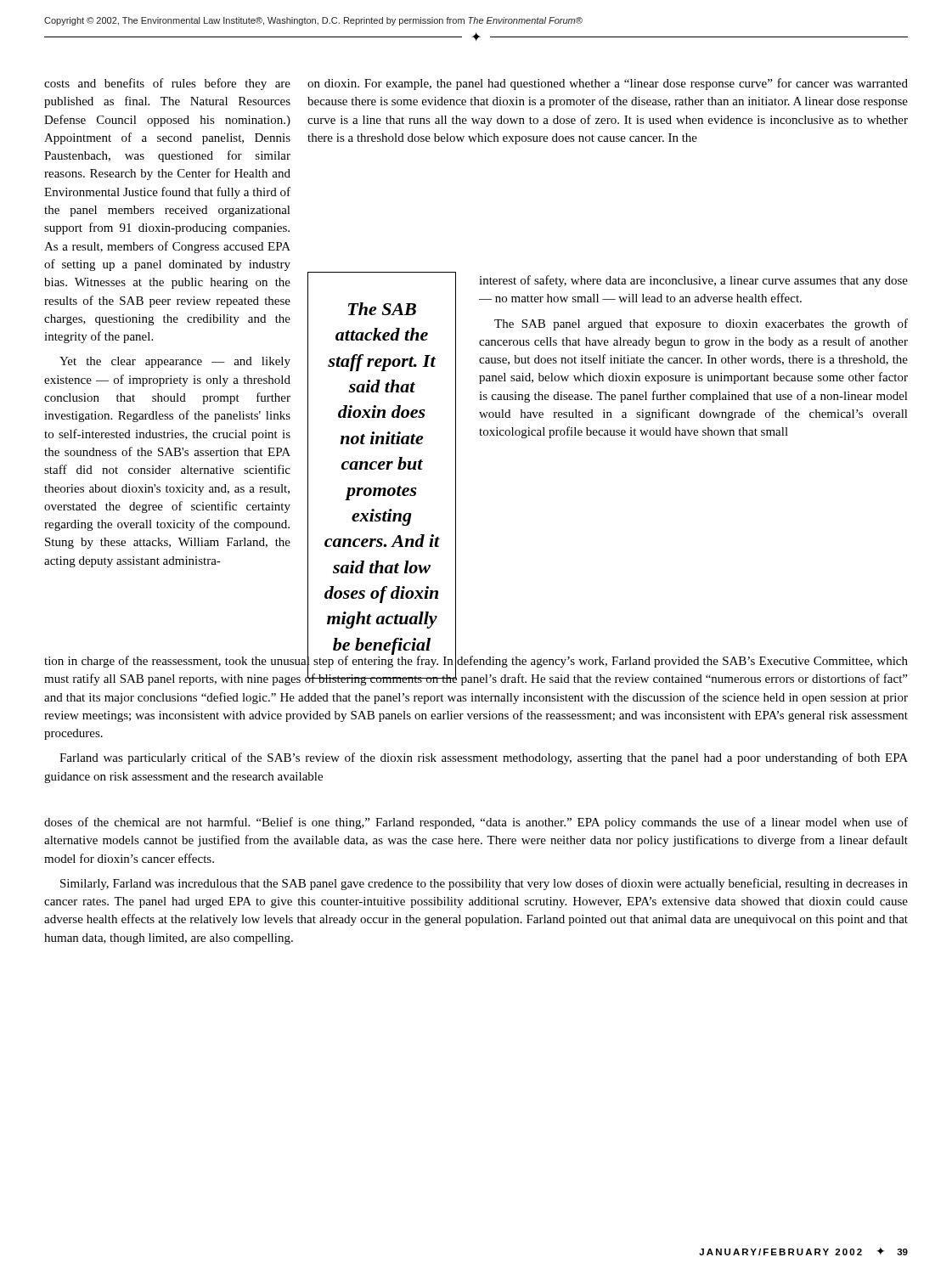
Task: Select the element starting "tion in charge of the reassessment, took"
Action: pos(476,719)
